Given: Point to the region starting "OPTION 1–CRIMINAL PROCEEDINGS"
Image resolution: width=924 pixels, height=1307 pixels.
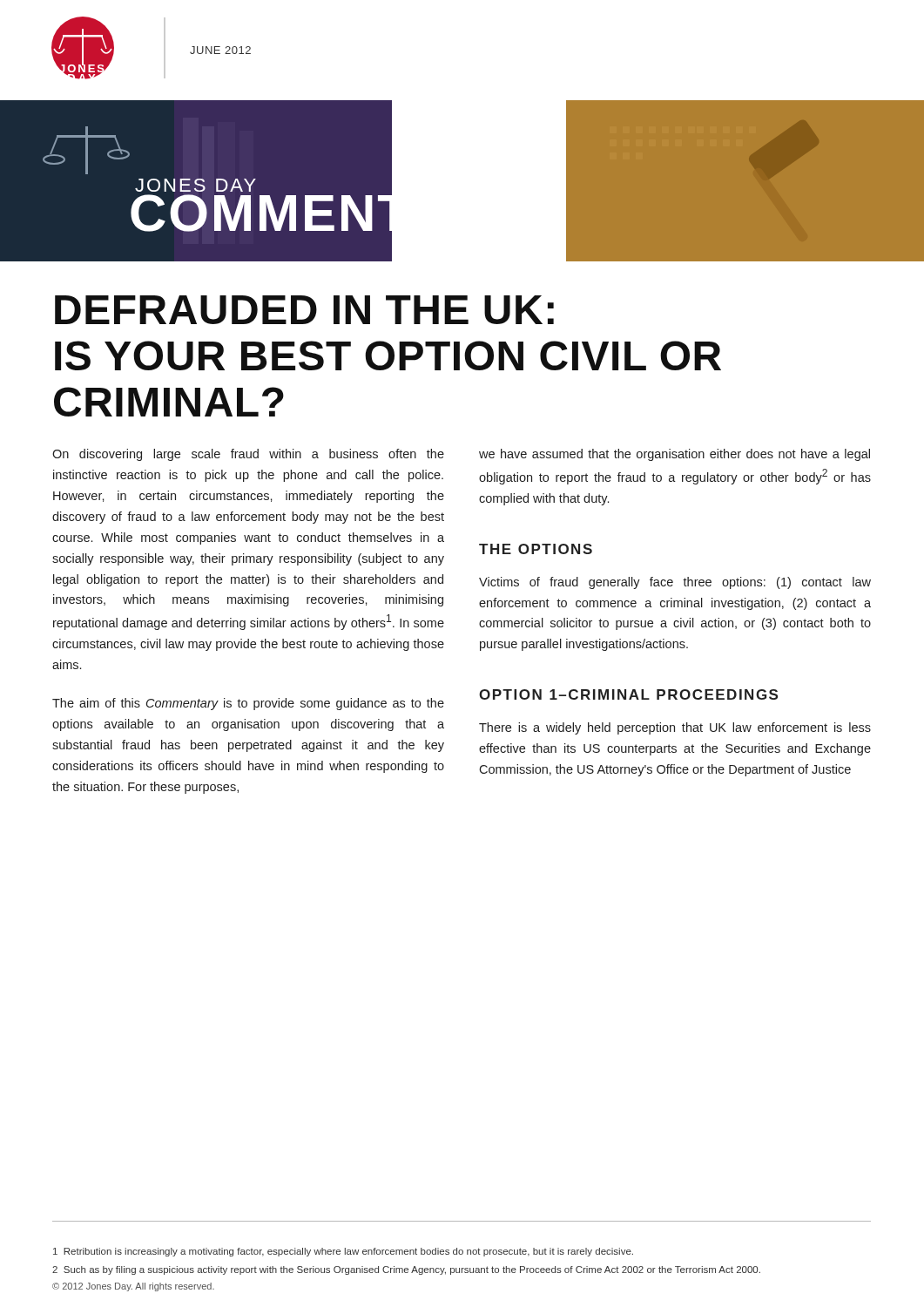Looking at the screenshot, I should point(629,695).
